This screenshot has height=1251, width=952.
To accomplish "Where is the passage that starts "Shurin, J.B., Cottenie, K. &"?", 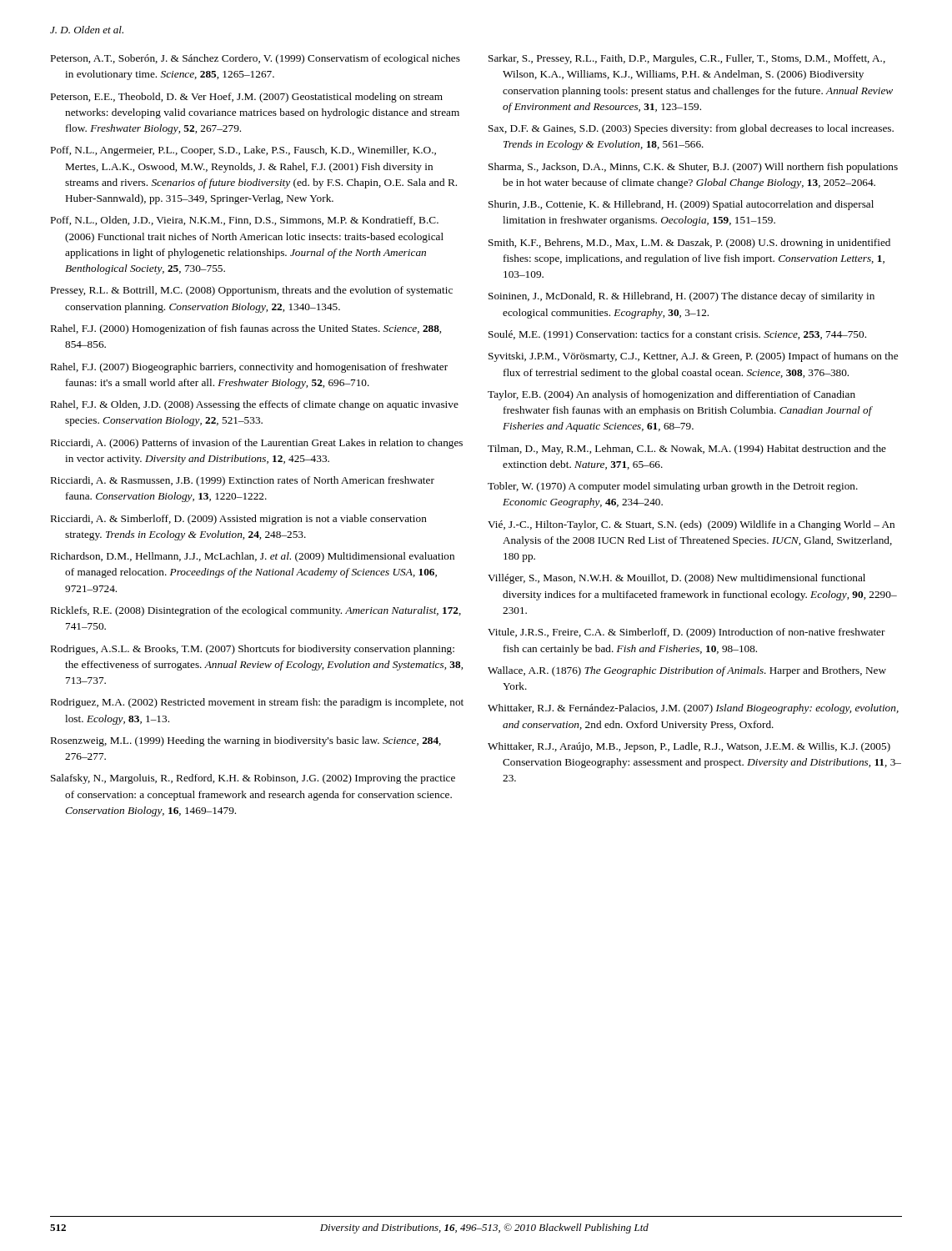I will click(681, 212).
